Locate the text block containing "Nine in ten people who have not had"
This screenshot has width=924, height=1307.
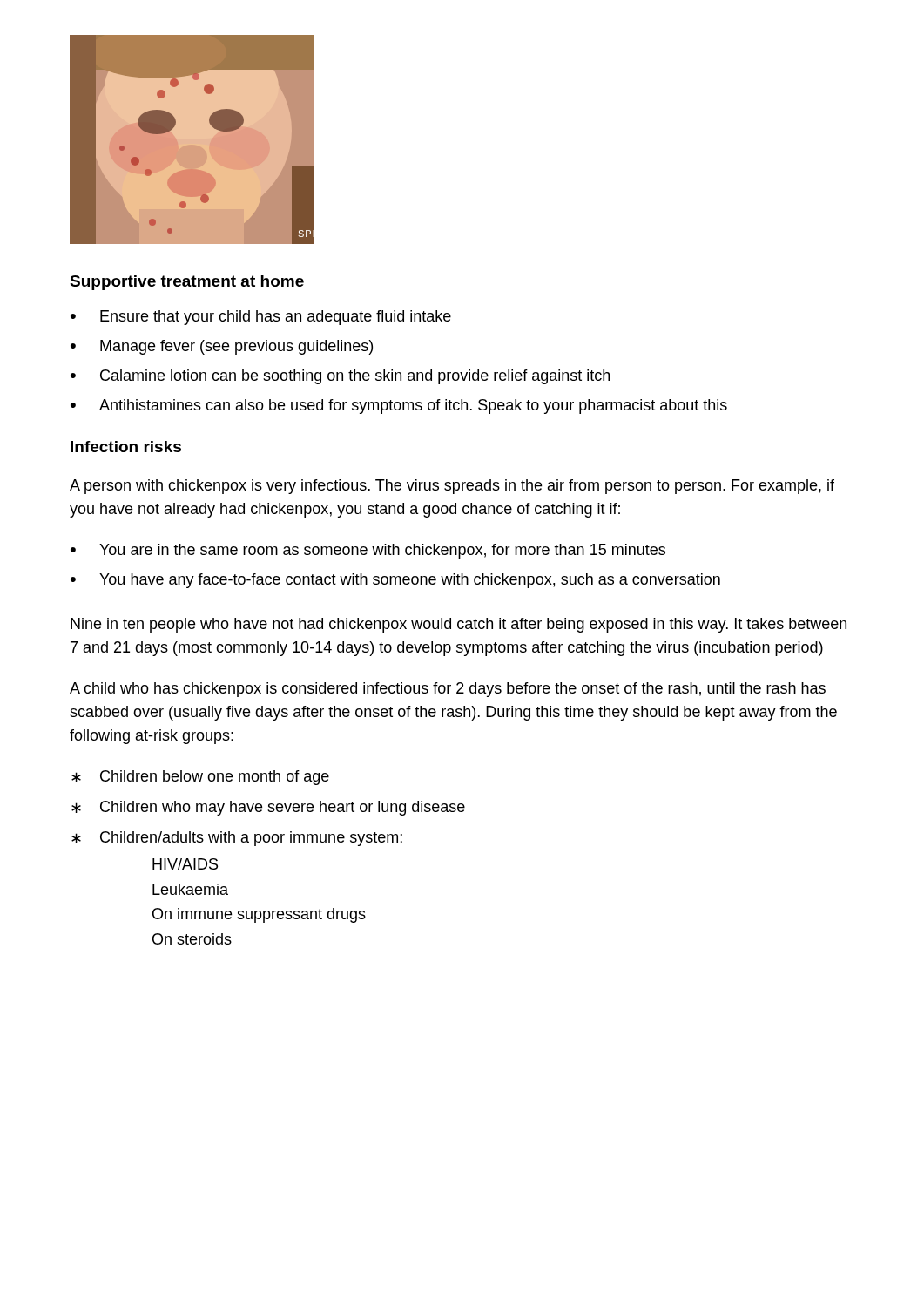point(459,635)
